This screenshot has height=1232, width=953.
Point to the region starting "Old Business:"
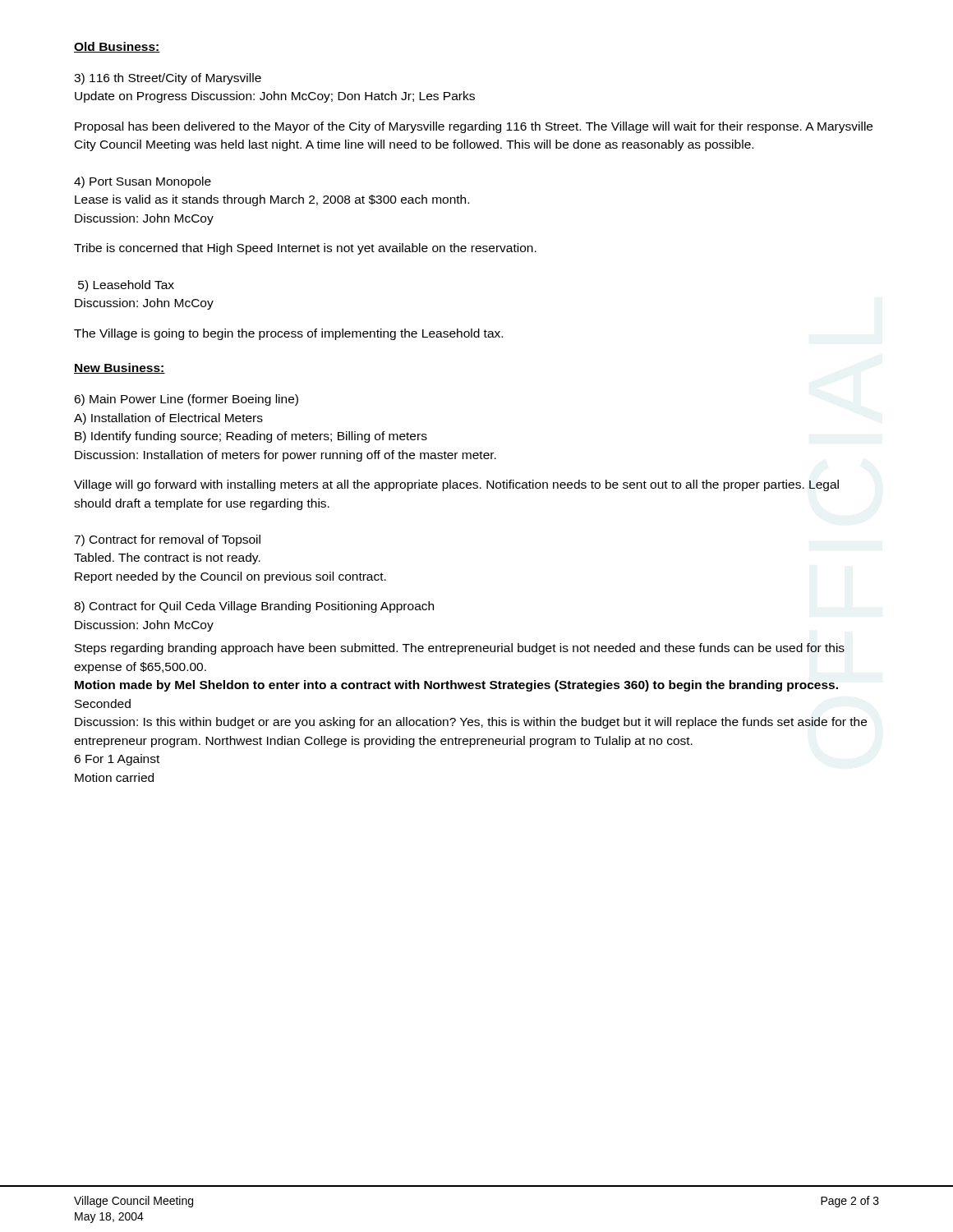click(x=117, y=46)
